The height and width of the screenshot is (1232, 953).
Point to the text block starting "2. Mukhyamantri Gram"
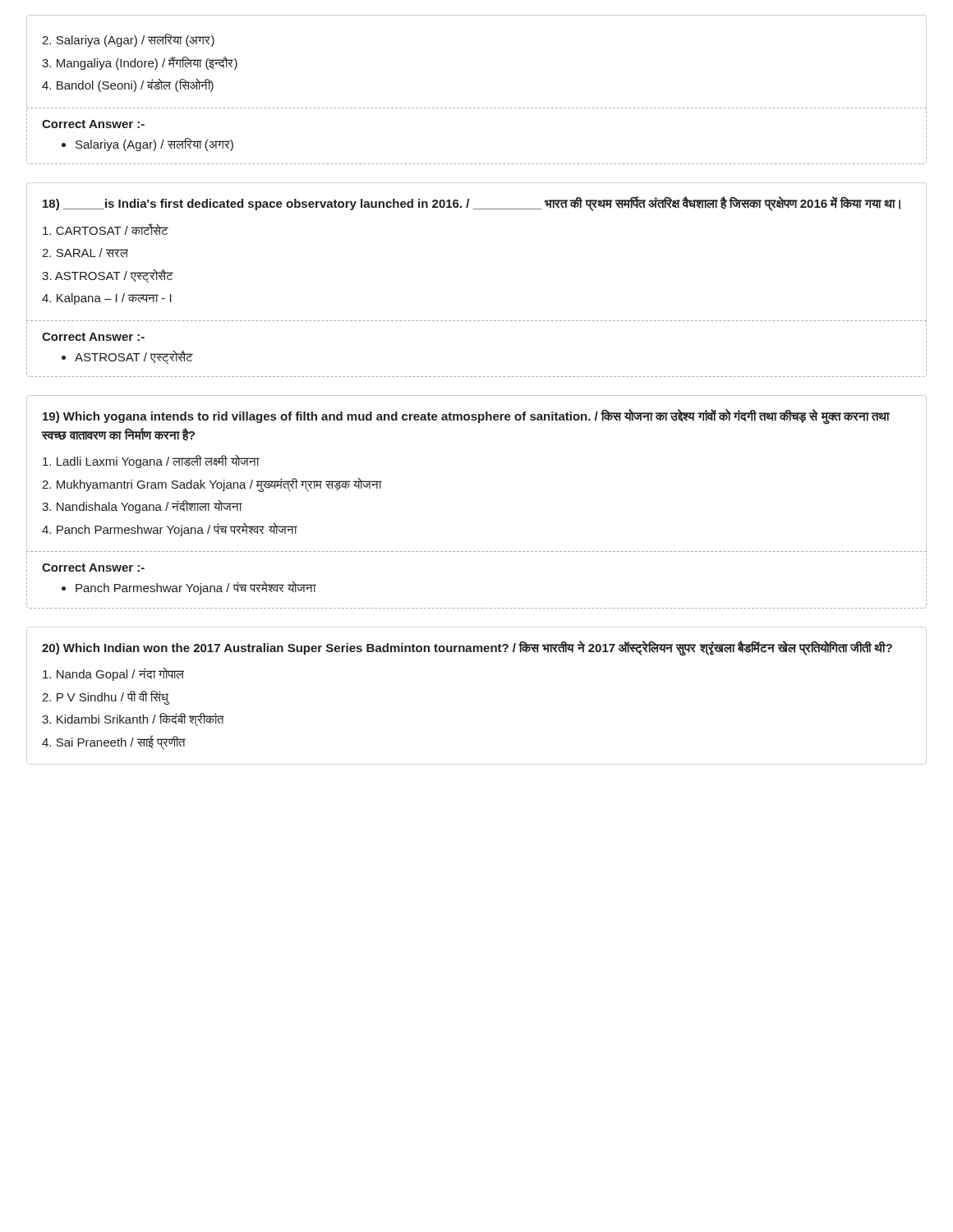click(212, 484)
